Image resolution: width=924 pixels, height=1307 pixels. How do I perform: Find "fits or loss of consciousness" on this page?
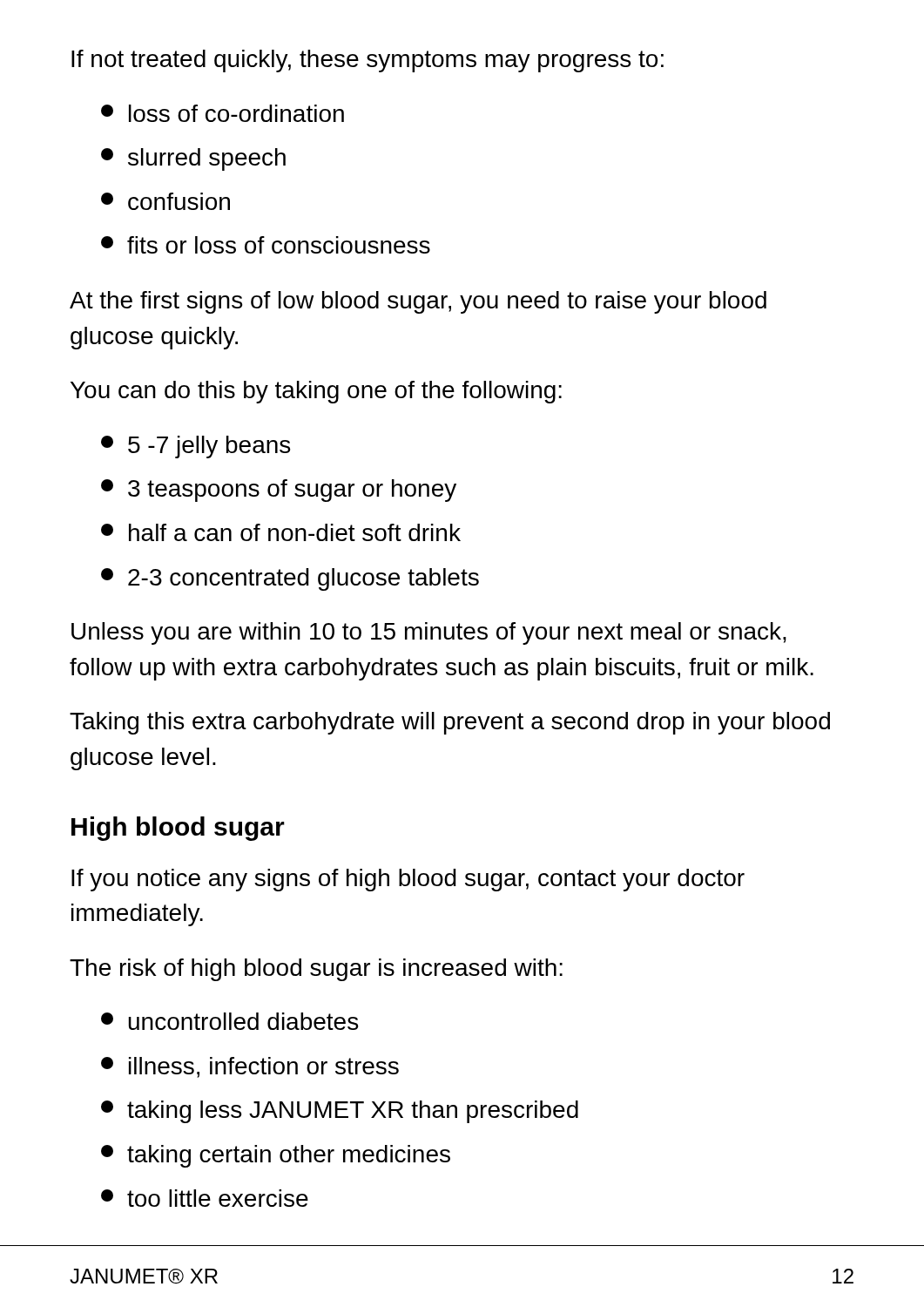266,246
